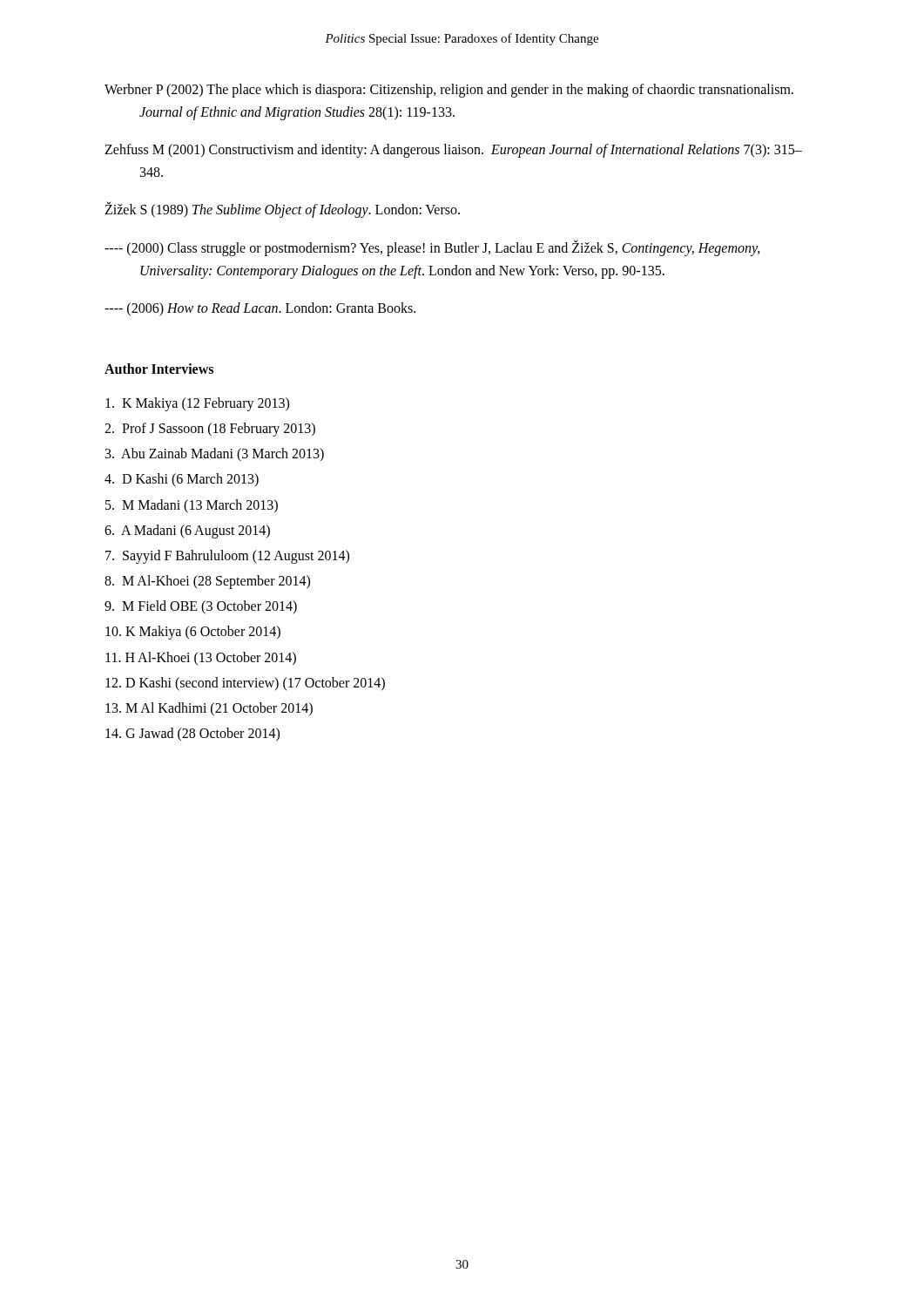924x1307 pixels.
Task: Click the passage that begins "10. K Makiya (6 October"
Action: [x=193, y=632]
